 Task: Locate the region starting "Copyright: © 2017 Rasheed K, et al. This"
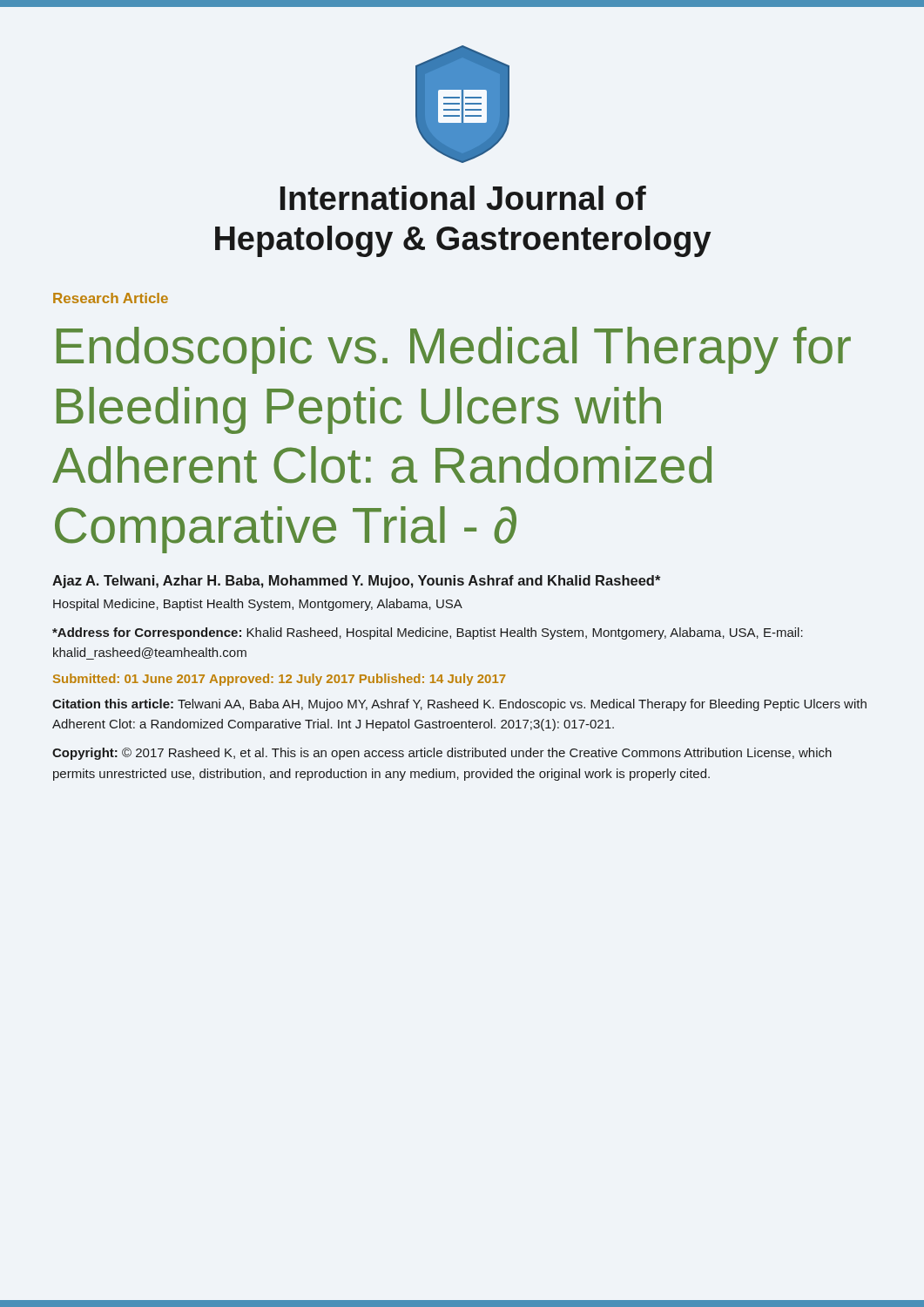pyautogui.click(x=462, y=763)
